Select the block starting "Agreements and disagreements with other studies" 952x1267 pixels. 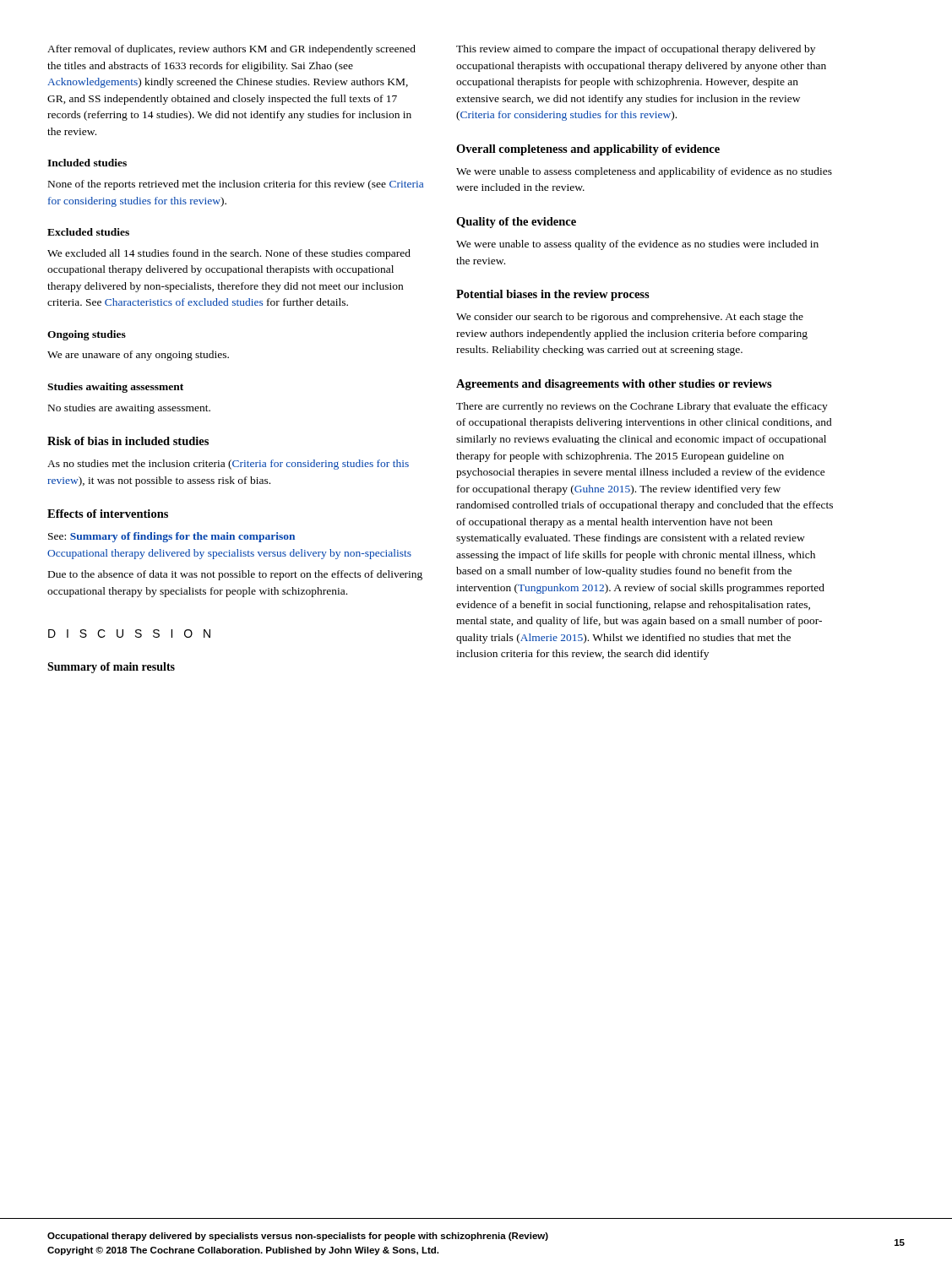(x=645, y=384)
